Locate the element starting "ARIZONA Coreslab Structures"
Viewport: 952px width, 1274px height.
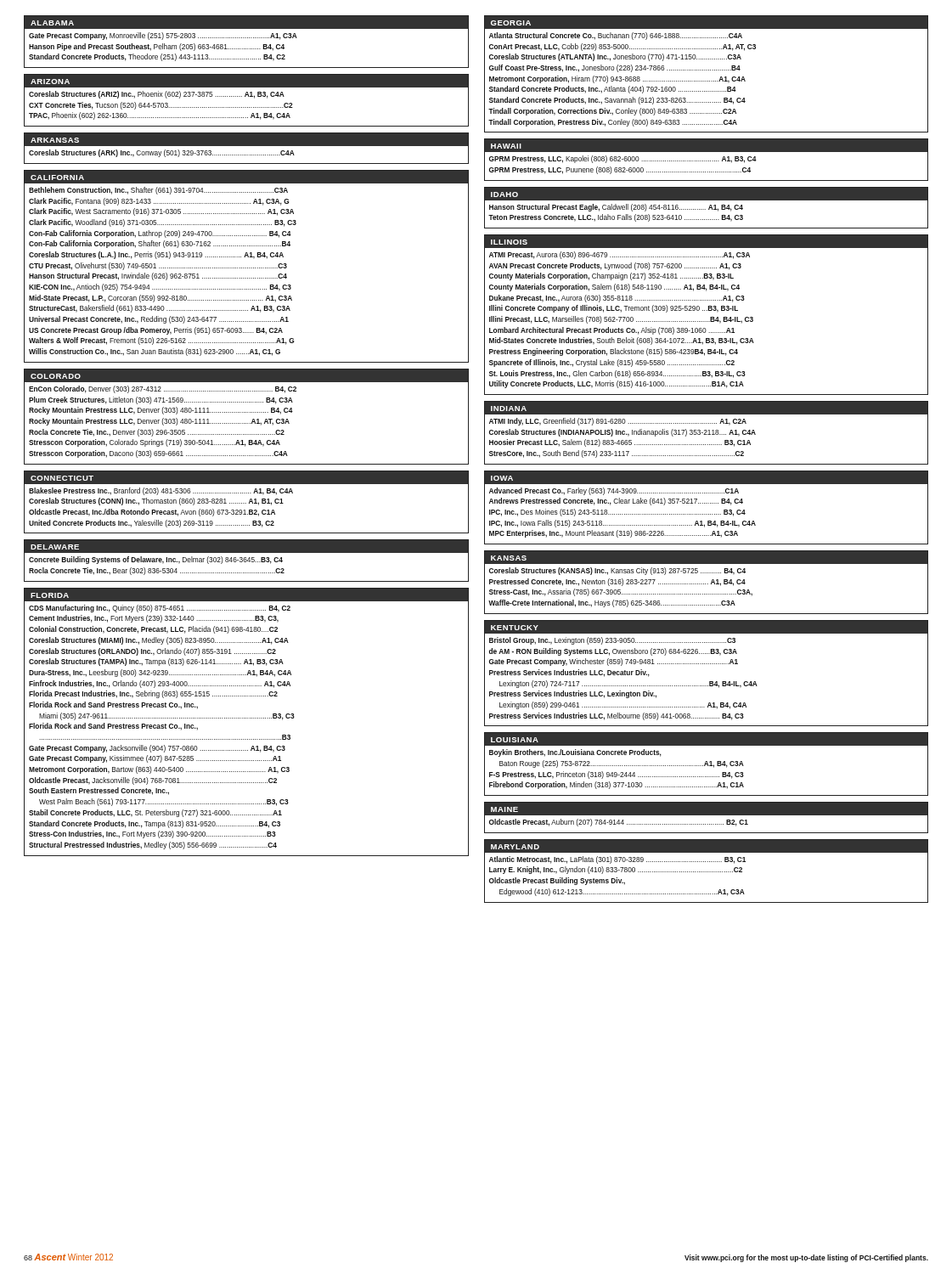click(x=246, y=100)
